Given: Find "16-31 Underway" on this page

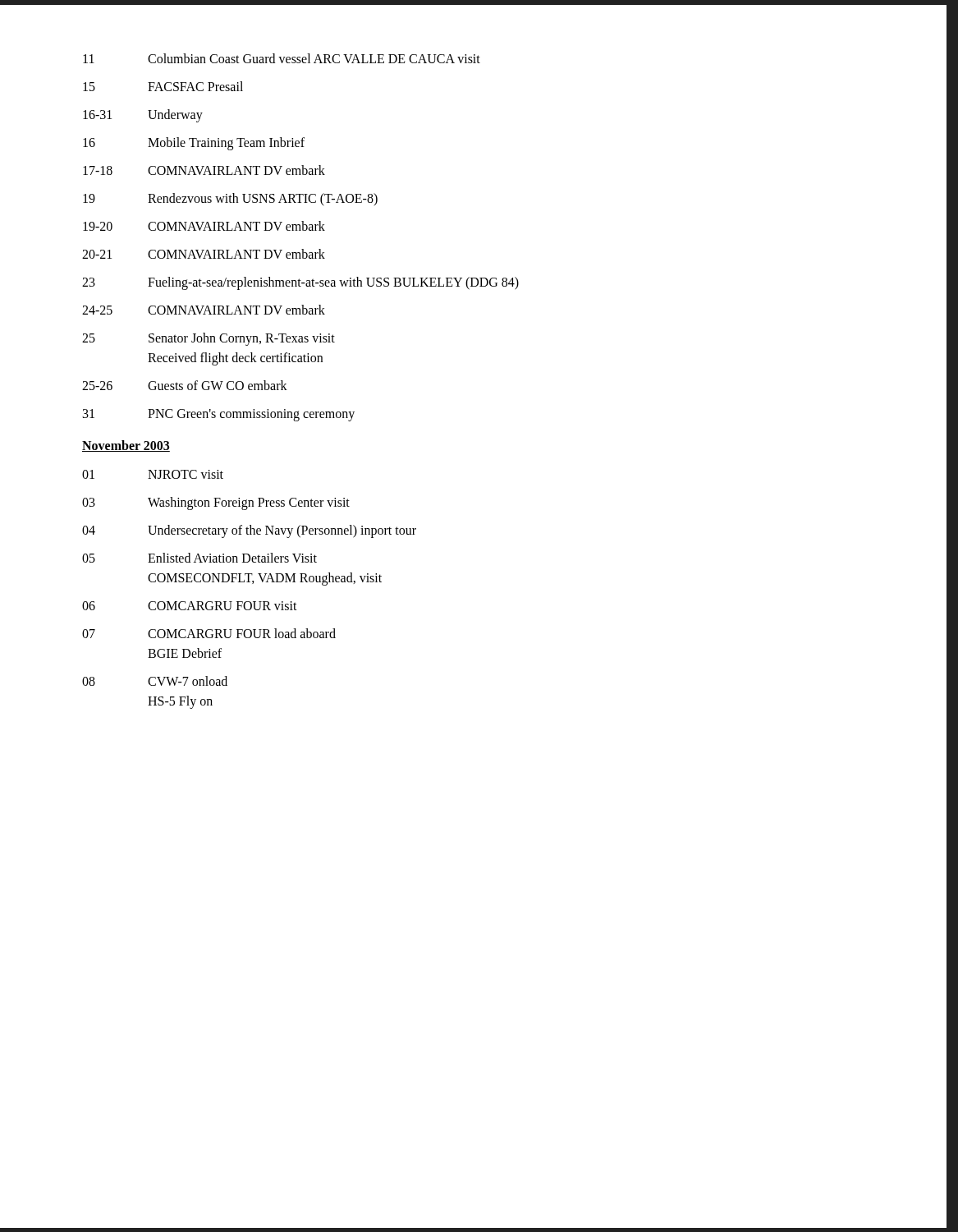Looking at the screenshot, I should 142,115.
